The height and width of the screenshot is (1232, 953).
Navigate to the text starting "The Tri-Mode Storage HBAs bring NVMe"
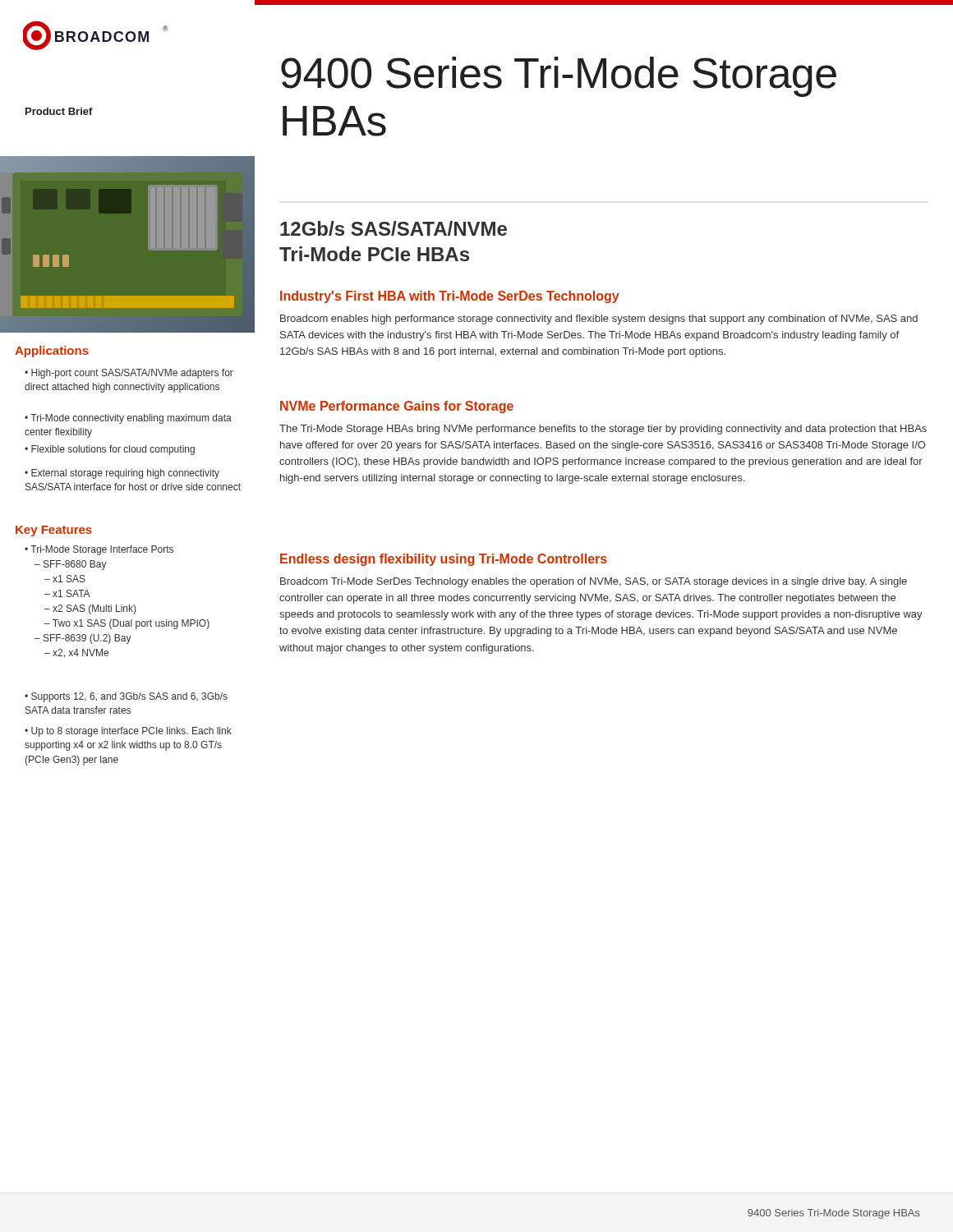coord(603,453)
